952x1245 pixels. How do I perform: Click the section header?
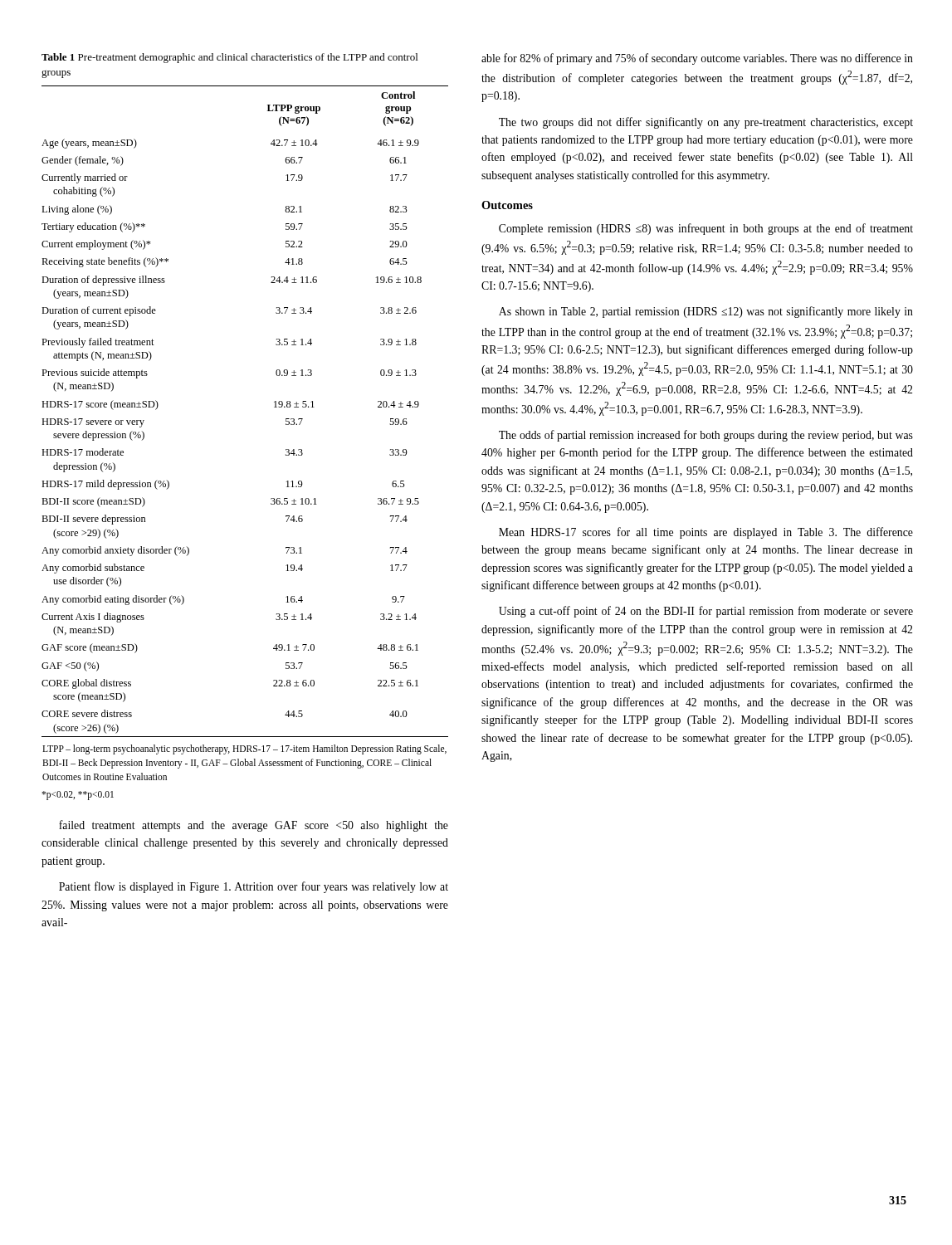coord(507,205)
